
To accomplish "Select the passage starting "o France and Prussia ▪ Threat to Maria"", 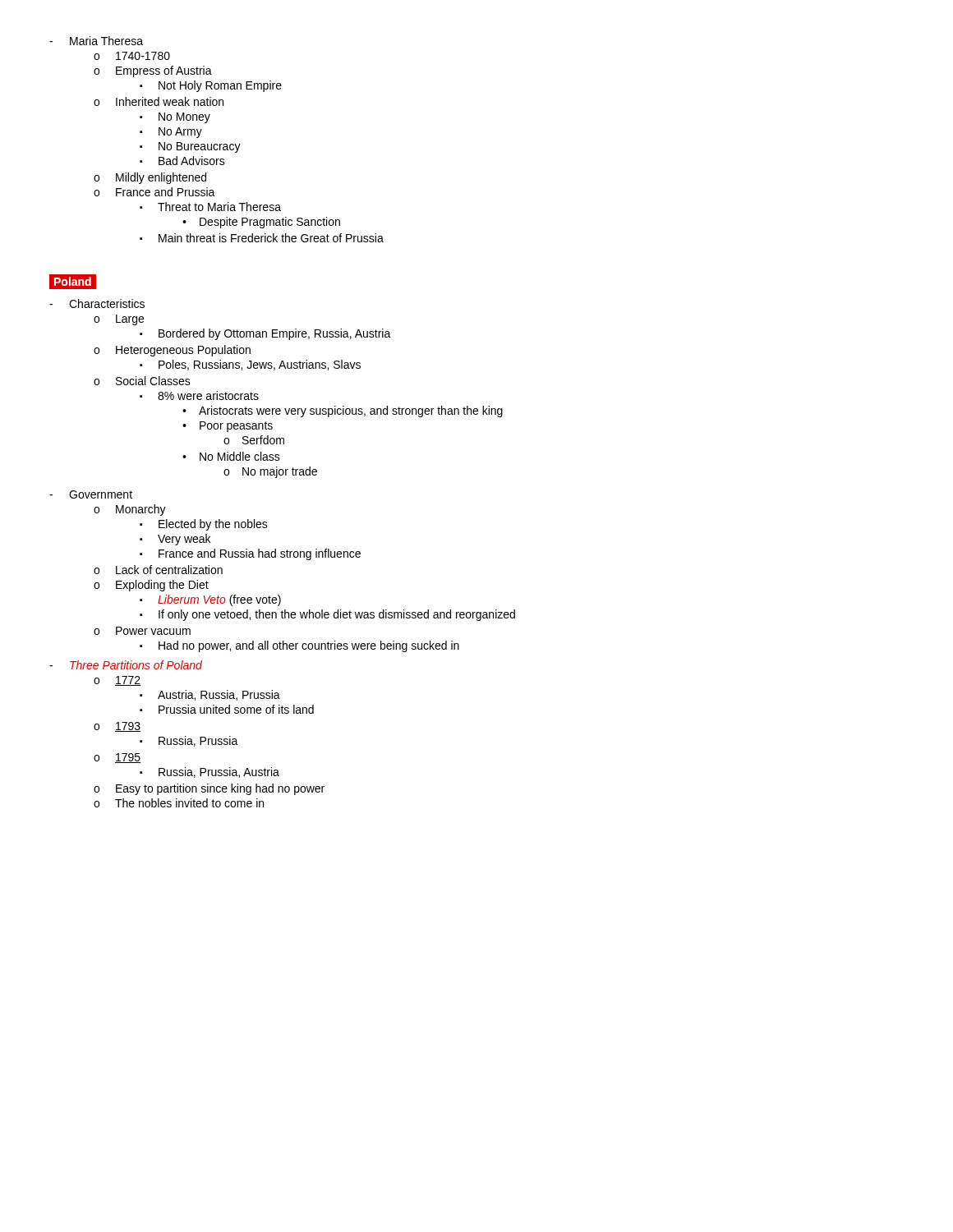I will [x=154, y=192].
